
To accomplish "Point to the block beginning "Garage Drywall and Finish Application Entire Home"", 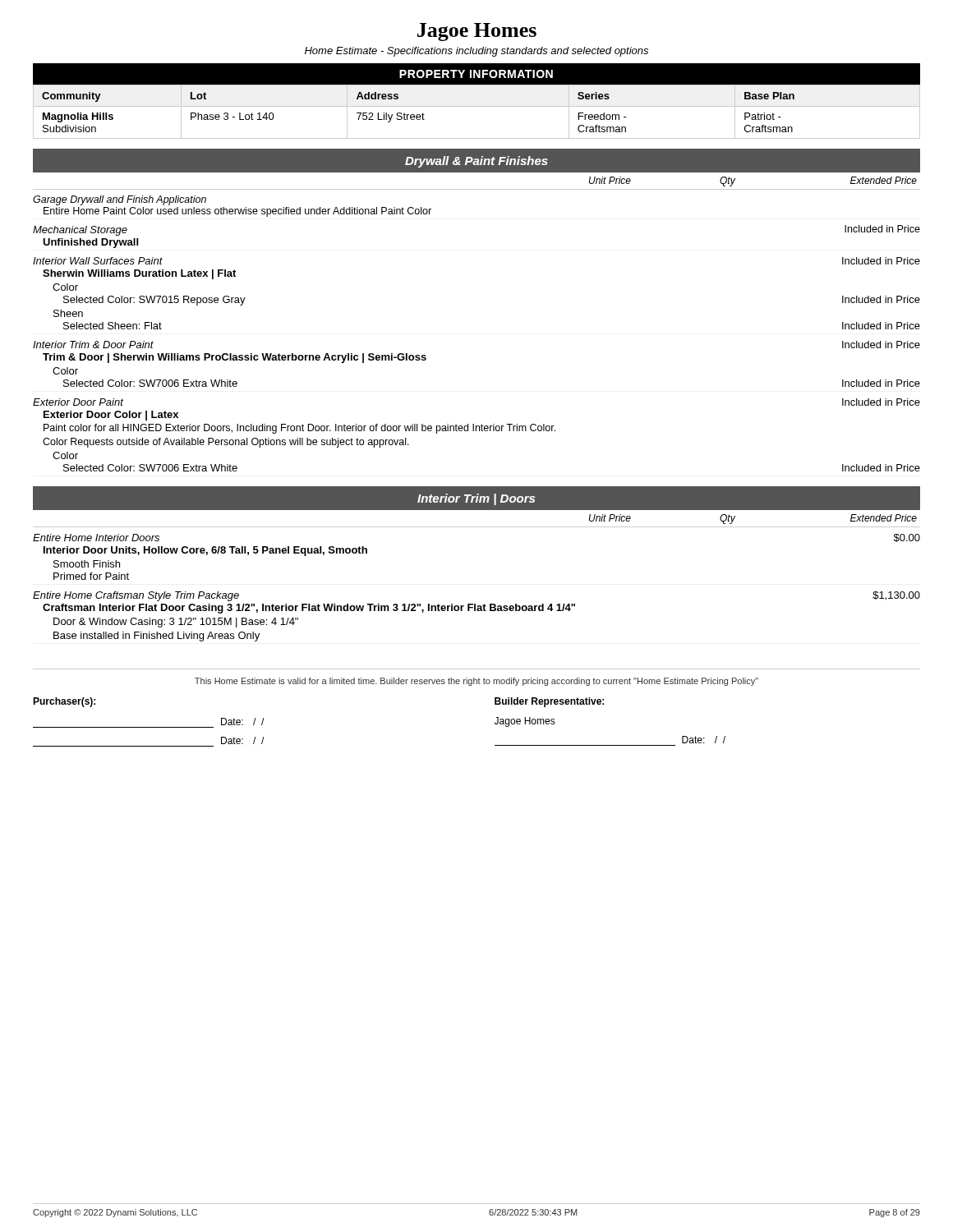I will point(120,200).
